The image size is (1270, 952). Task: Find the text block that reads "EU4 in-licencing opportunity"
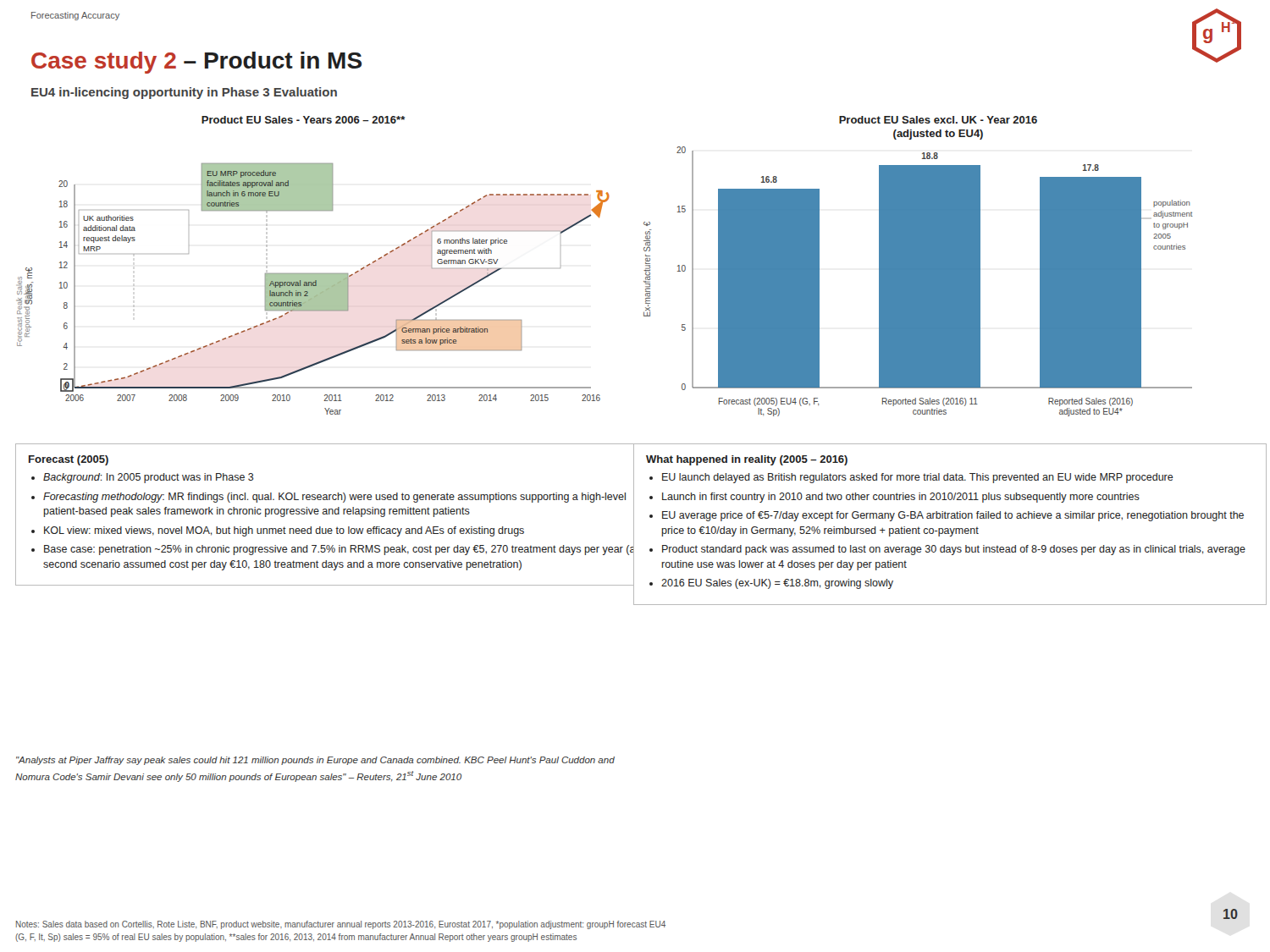tap(184, 92)
